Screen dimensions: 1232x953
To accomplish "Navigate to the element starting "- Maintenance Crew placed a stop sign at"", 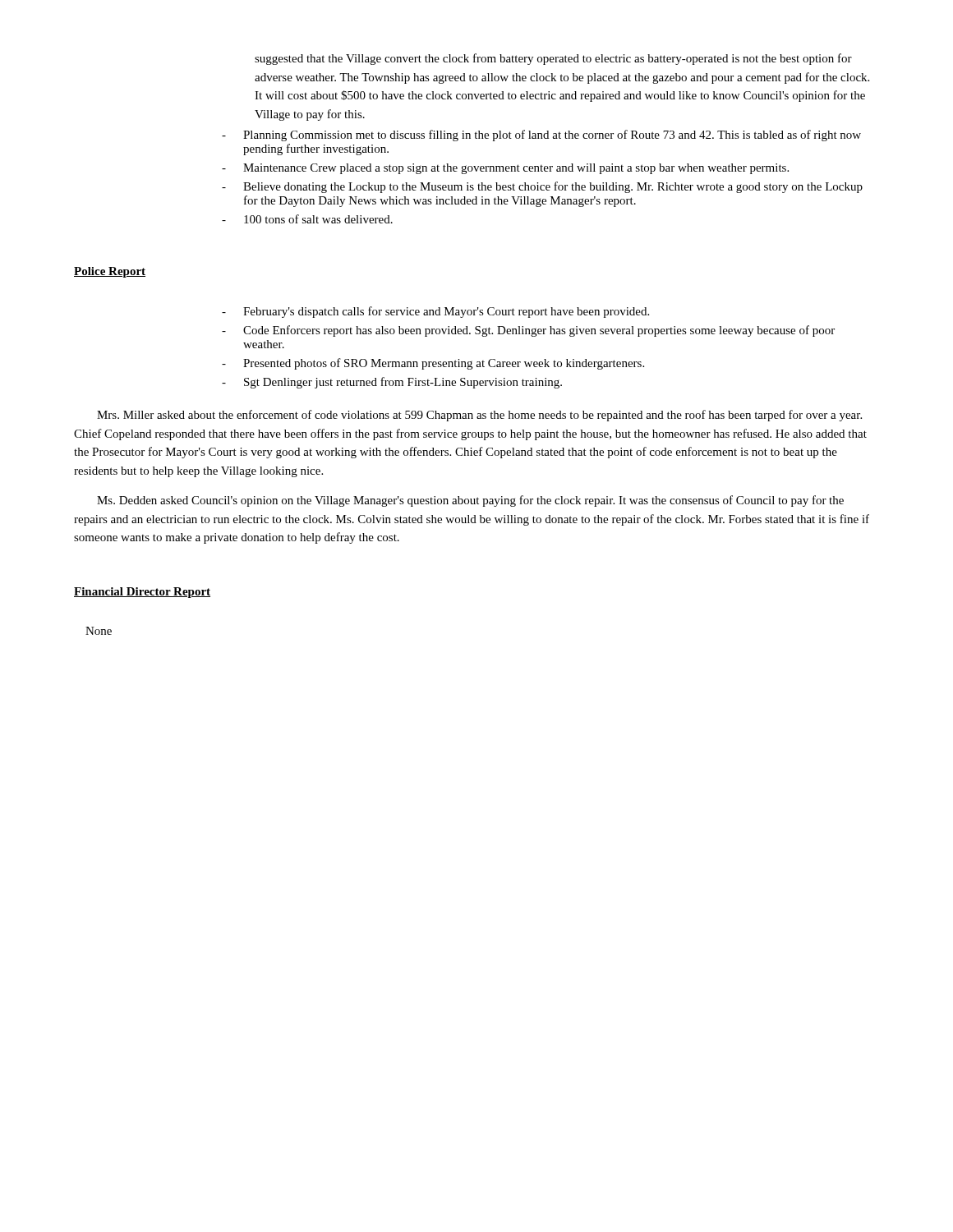I will pos(550,168).
